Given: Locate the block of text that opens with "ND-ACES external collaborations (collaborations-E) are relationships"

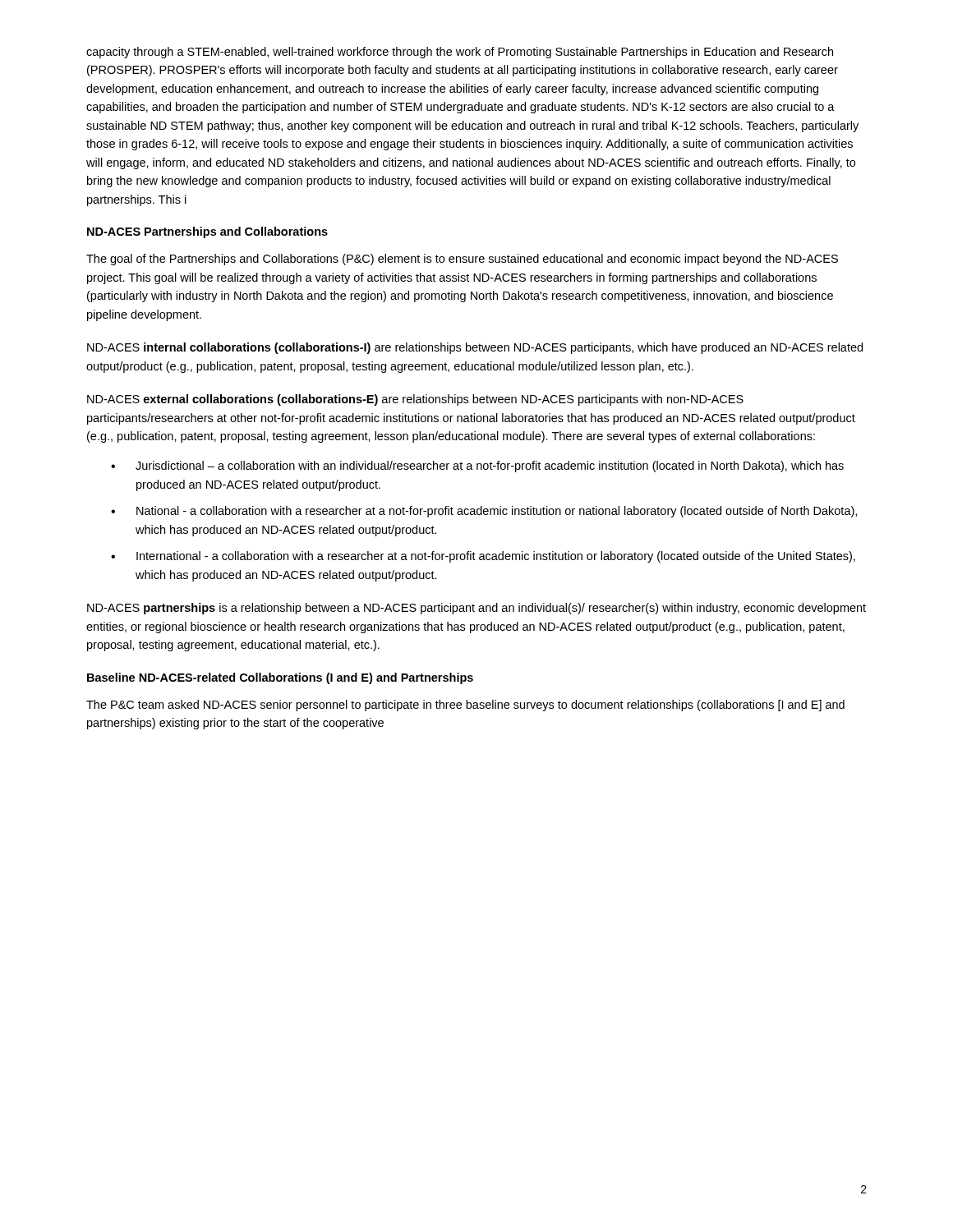Looking at the screenshot, I should pos(471,418).
